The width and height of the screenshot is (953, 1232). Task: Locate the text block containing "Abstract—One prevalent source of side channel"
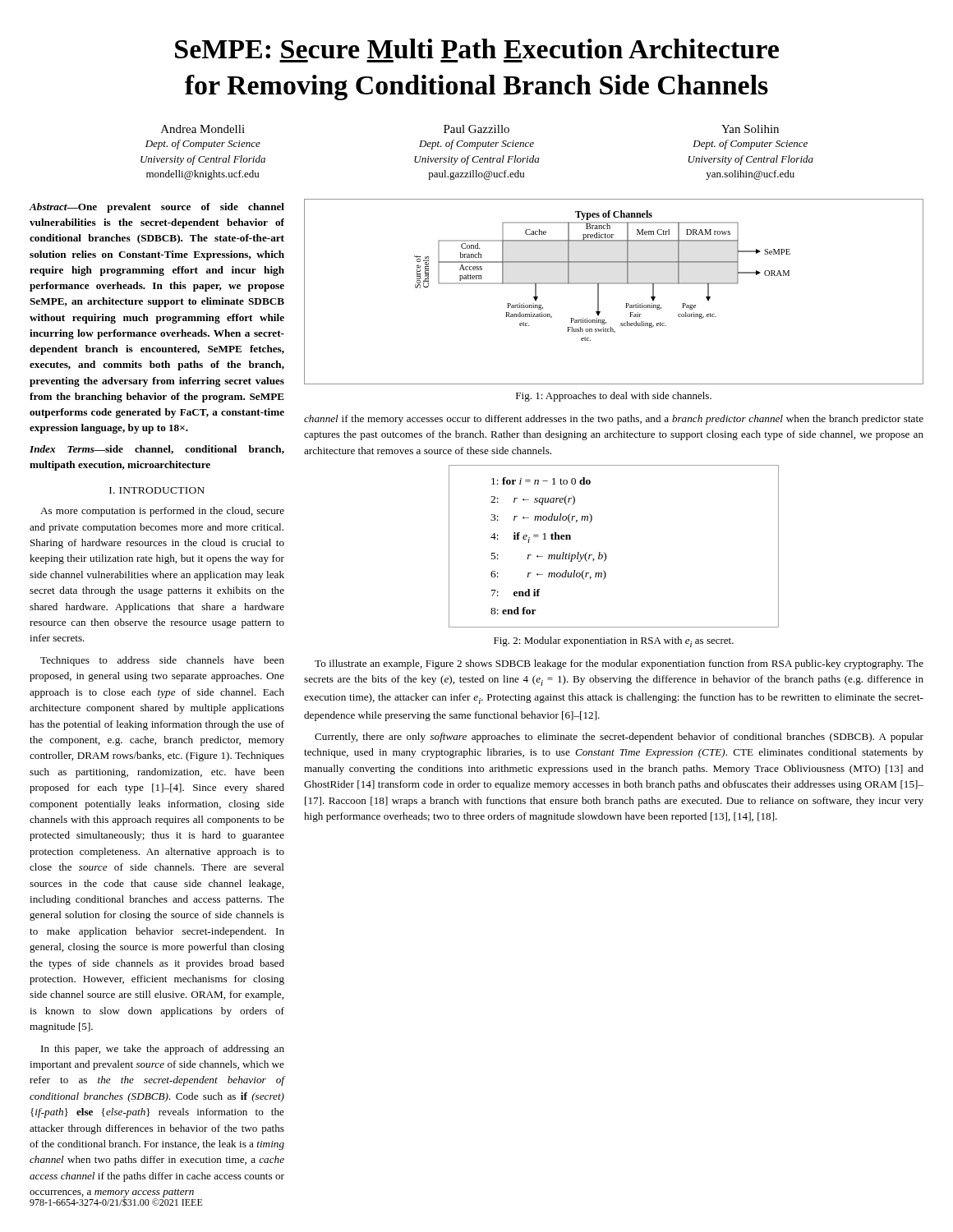pos(157,317)
